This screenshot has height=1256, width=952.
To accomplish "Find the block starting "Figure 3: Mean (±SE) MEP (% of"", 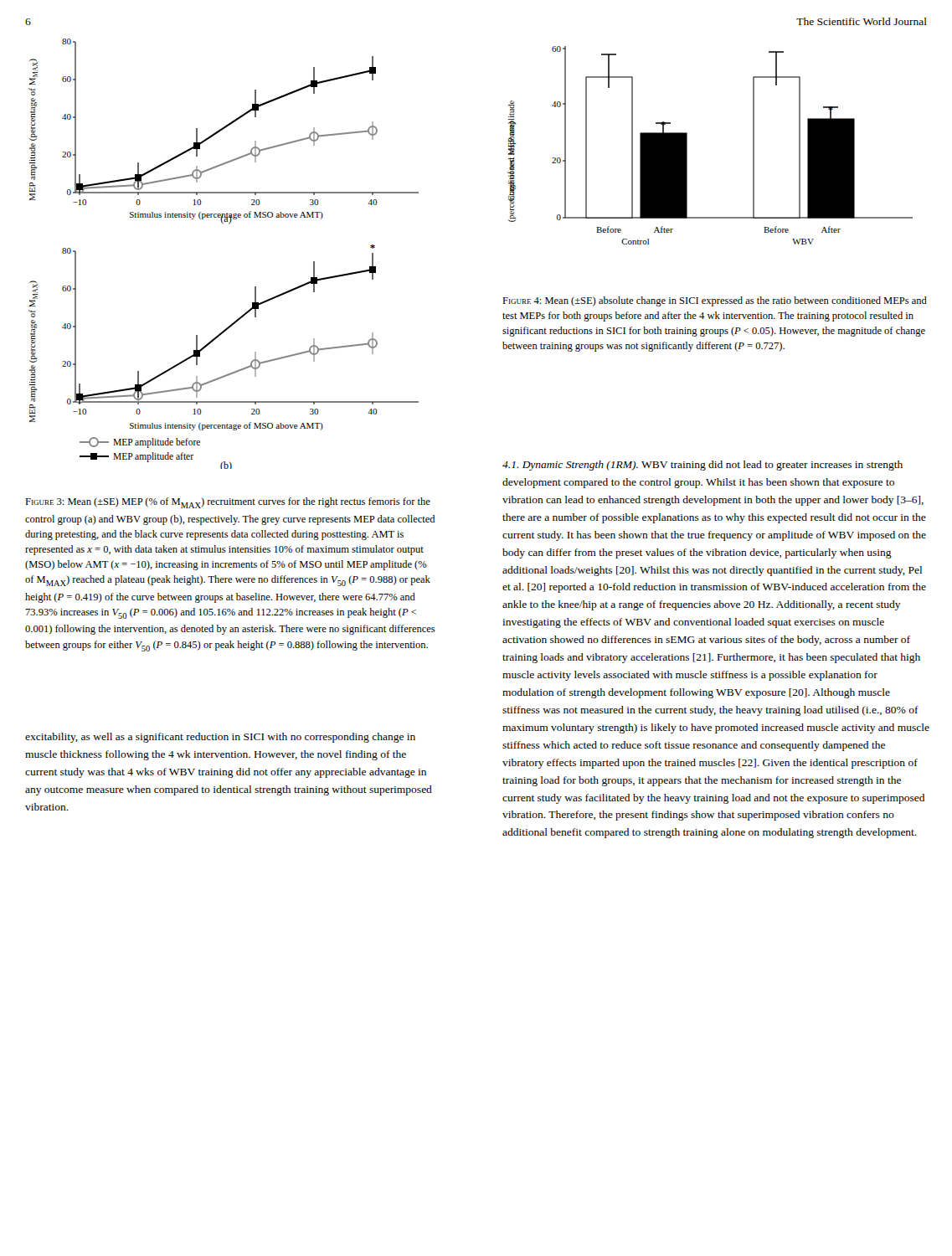I will [230, 574].
